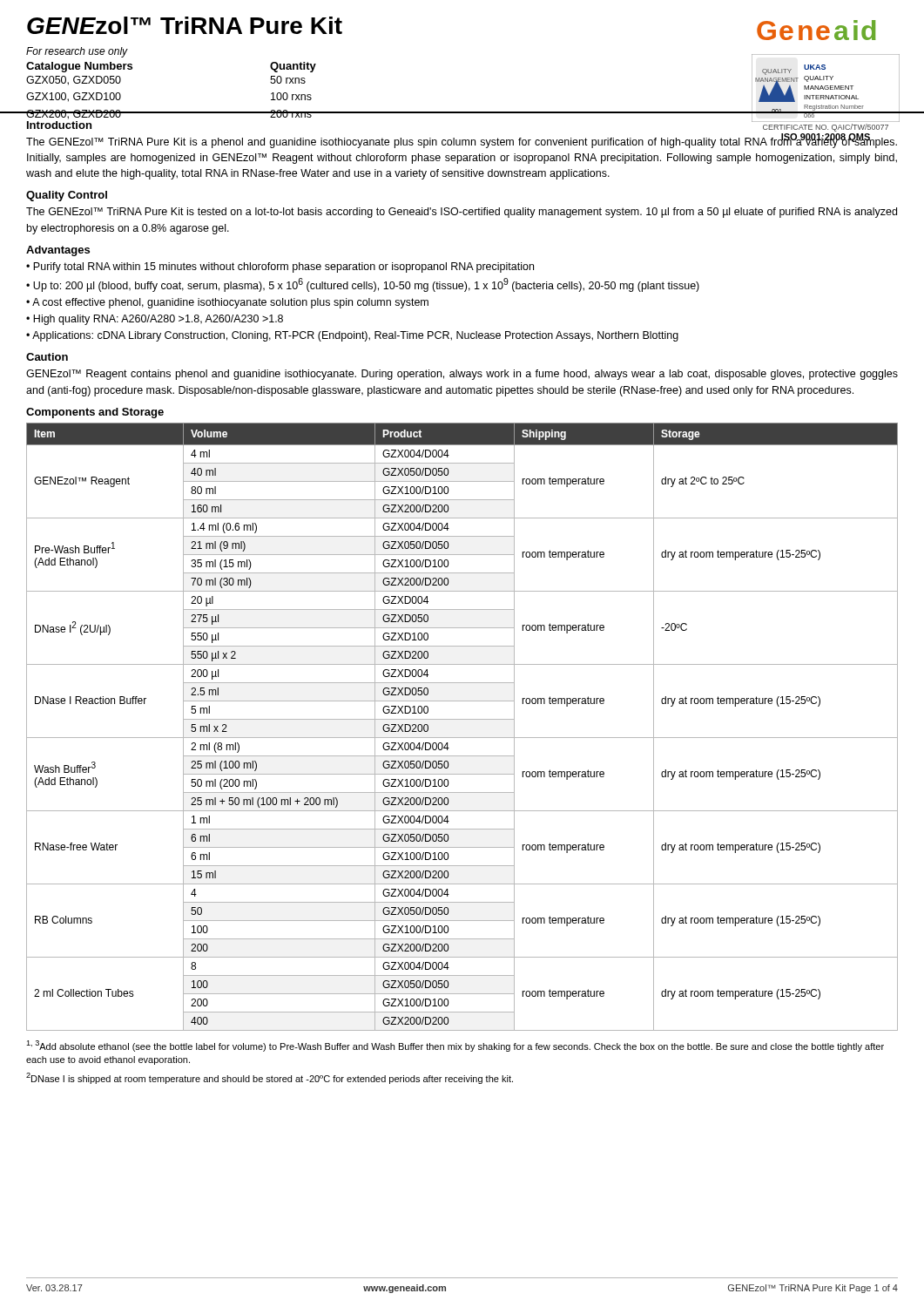Locate the title that reads "GENEzol™ TriRNA Pure Kit"
924x1307 pixels.
pos(184,26)
